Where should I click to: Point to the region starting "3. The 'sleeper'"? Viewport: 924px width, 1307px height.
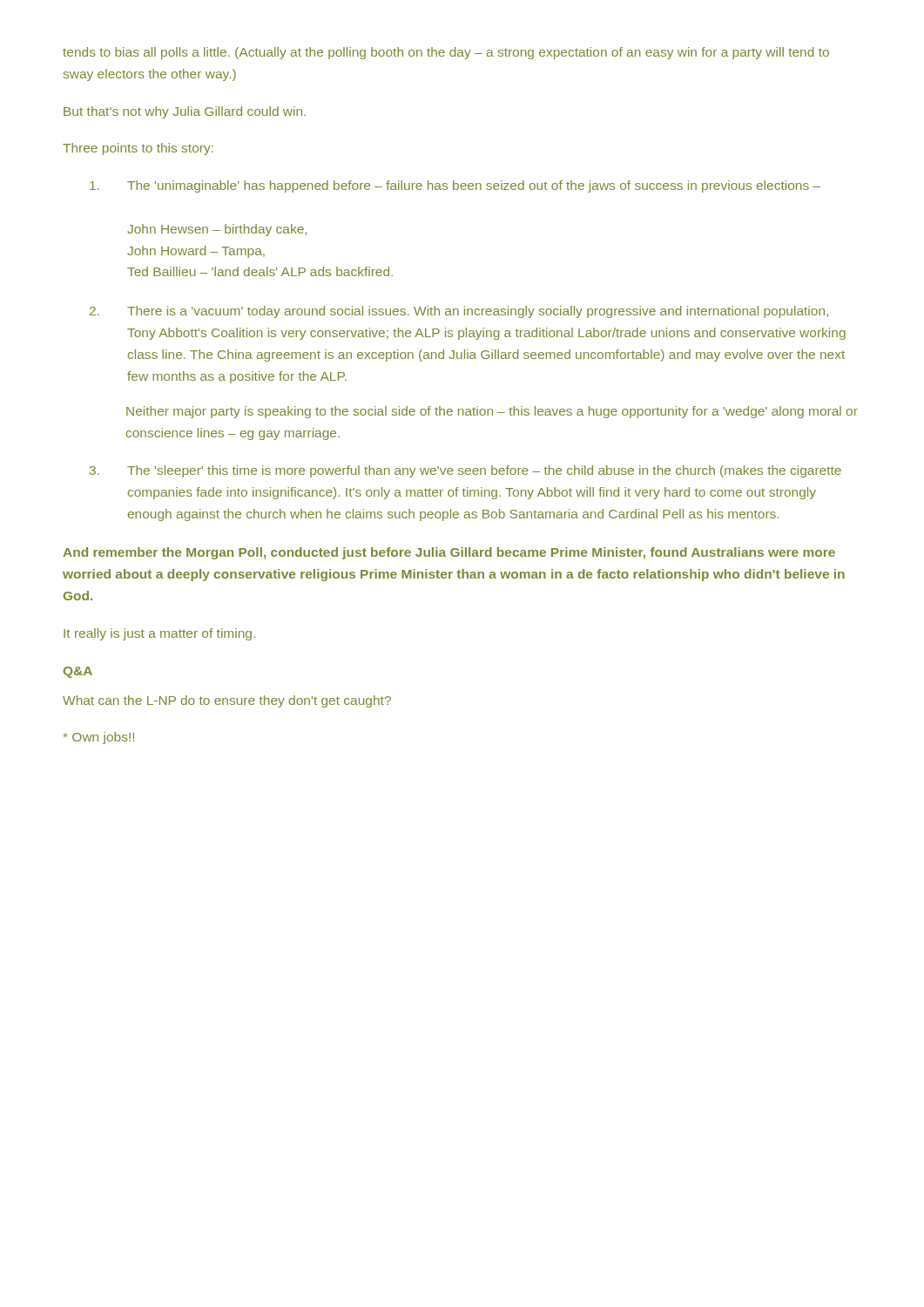[x=462, y=492]
